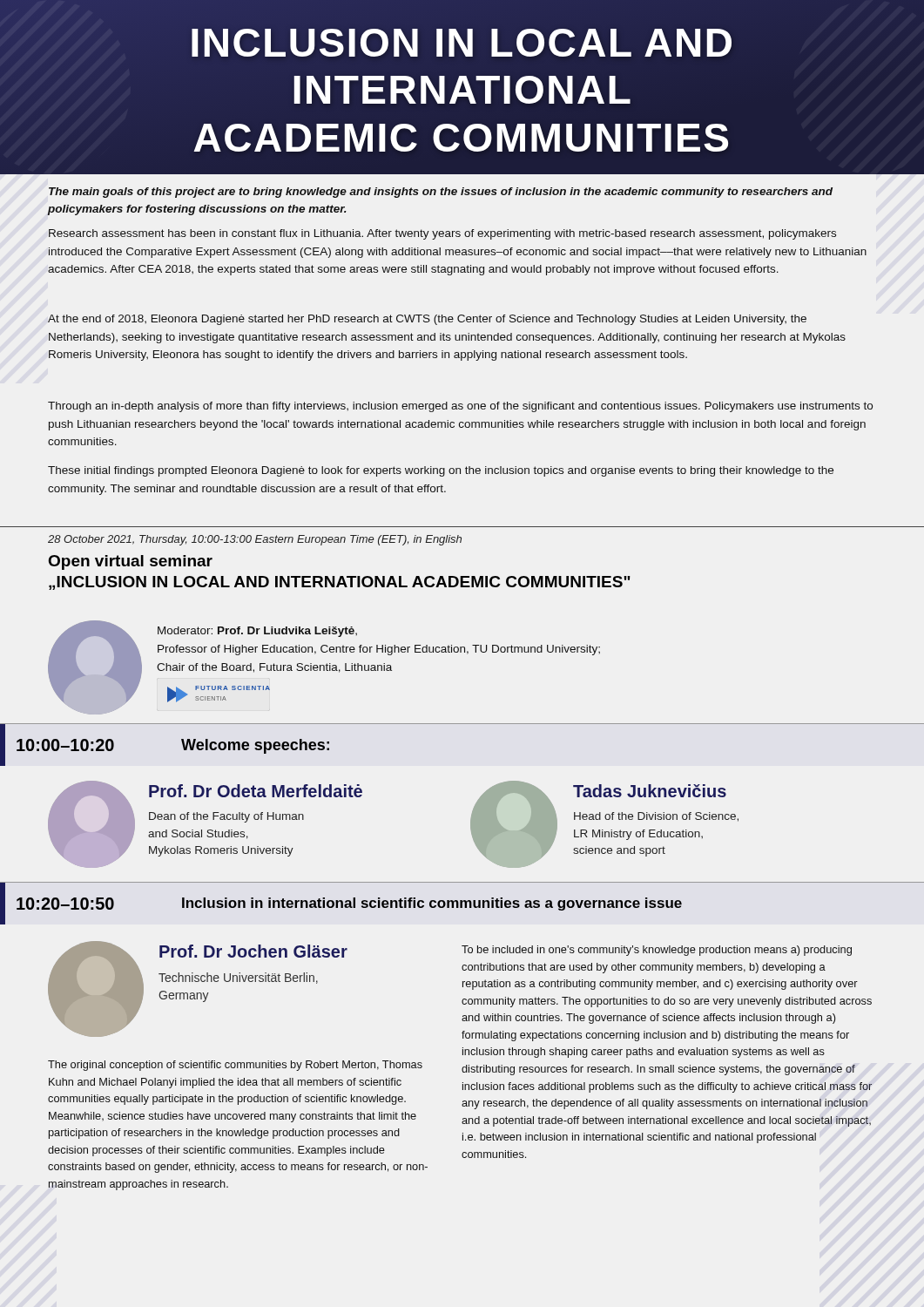
Task: Point to the block starting "Prof. Dr Jochen Gläser Technische"
Action: (289, 972)
